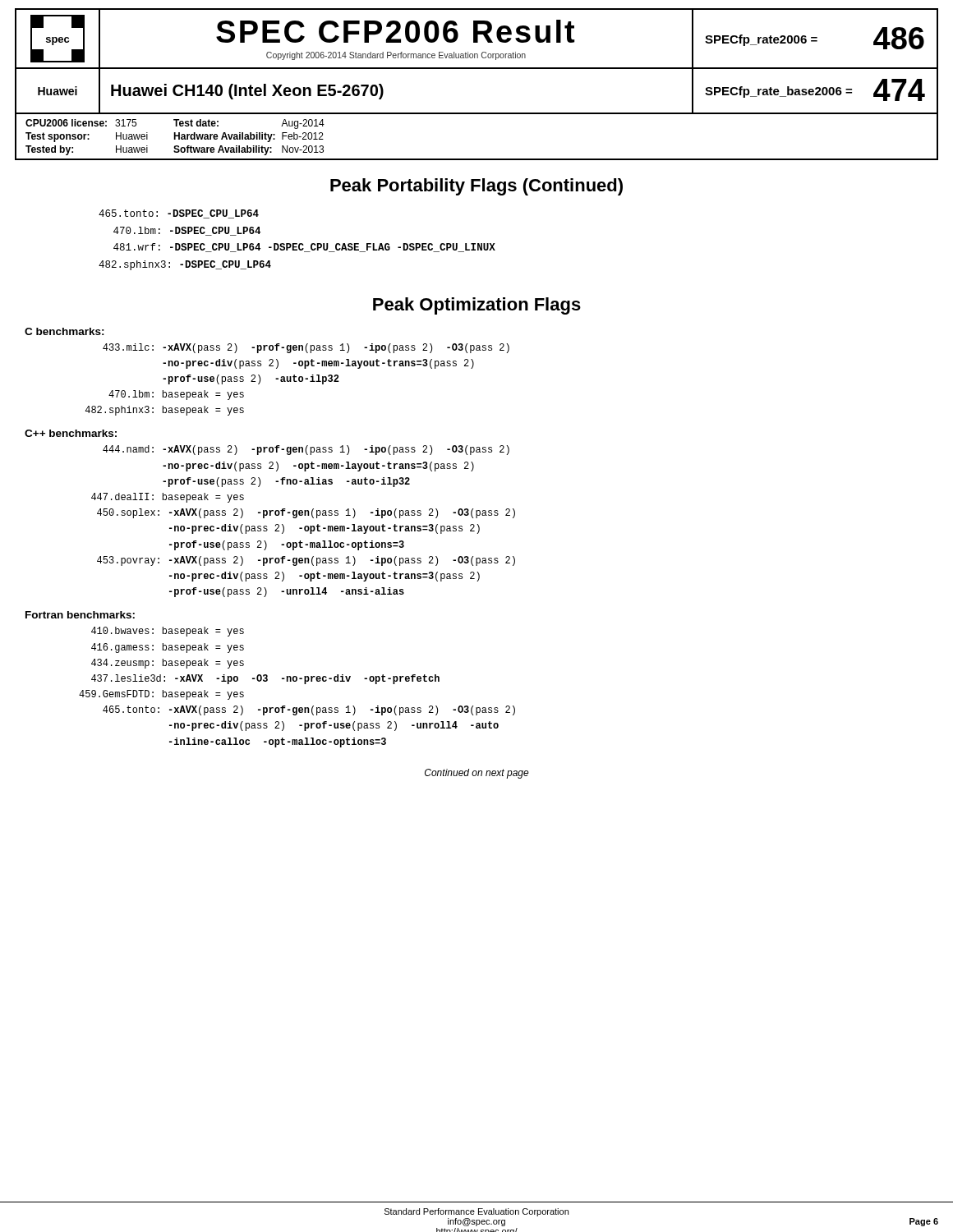Point to the text block starting "433.milc: -xAVX(pass 2) -prof-gen(pass 1)"
This screenshot has height=1232, width=953.
[280, 364]
